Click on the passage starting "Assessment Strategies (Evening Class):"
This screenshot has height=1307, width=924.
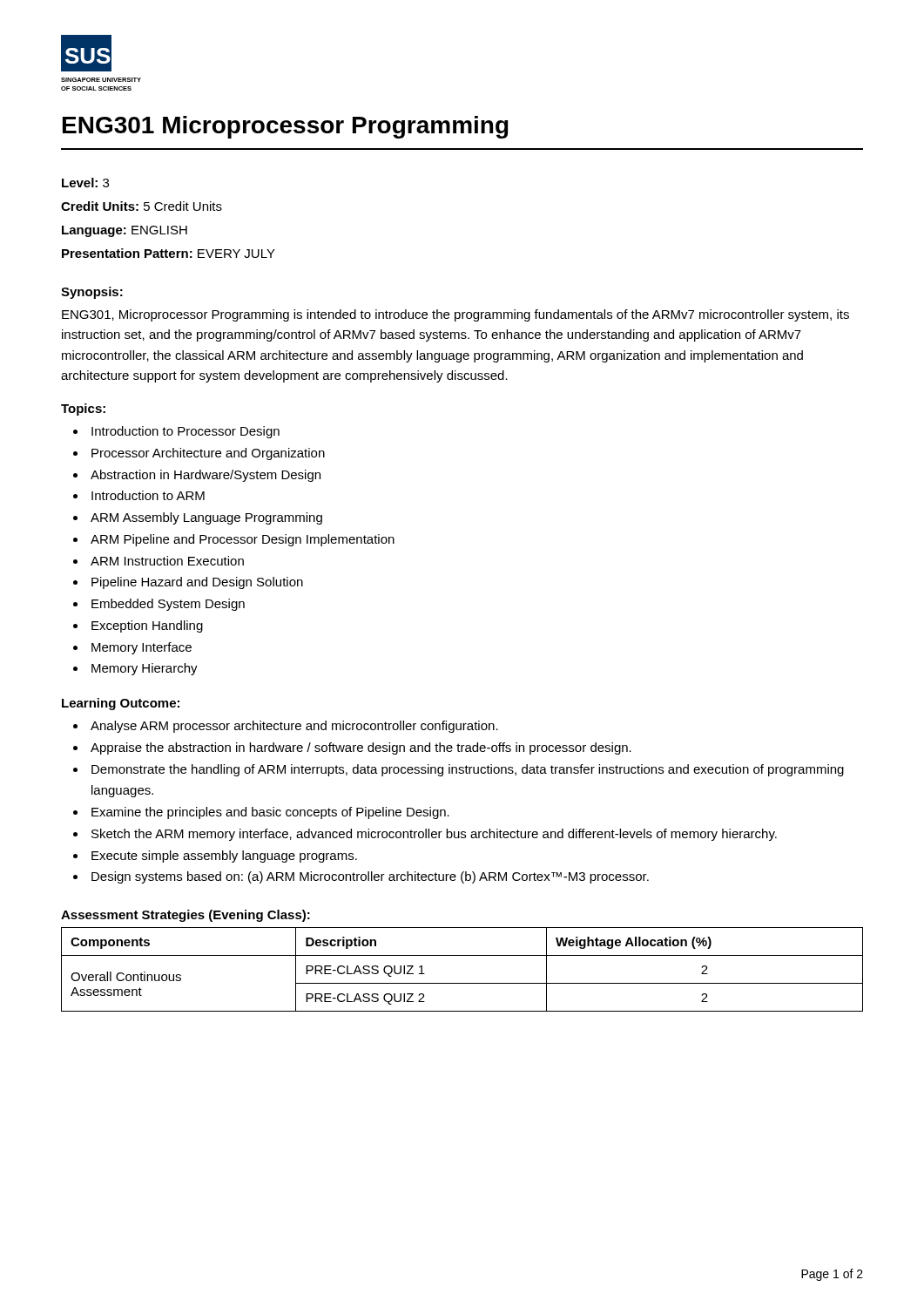click(186, 914)
